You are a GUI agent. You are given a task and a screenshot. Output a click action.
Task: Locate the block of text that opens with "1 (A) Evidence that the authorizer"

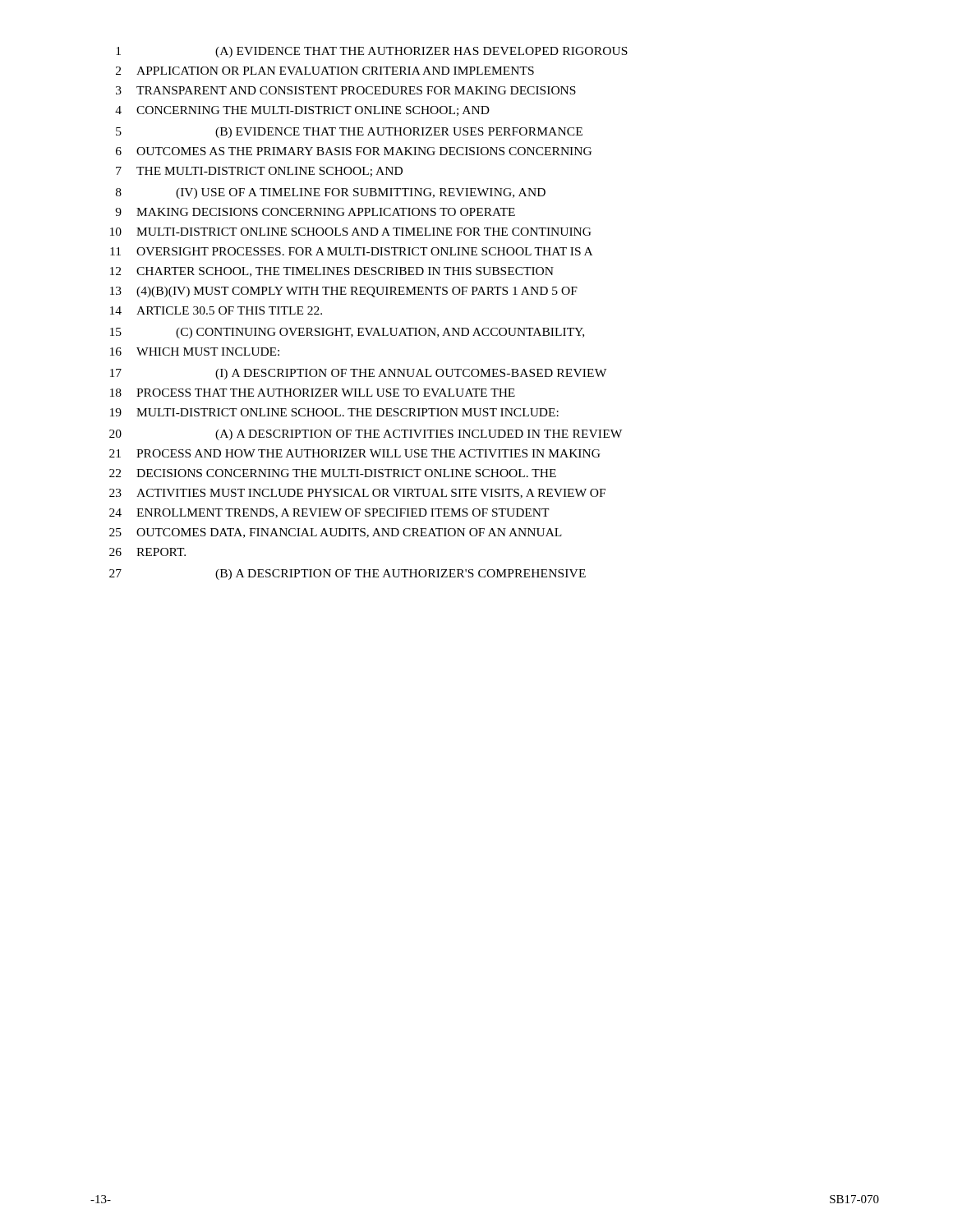tap(485, 51)
